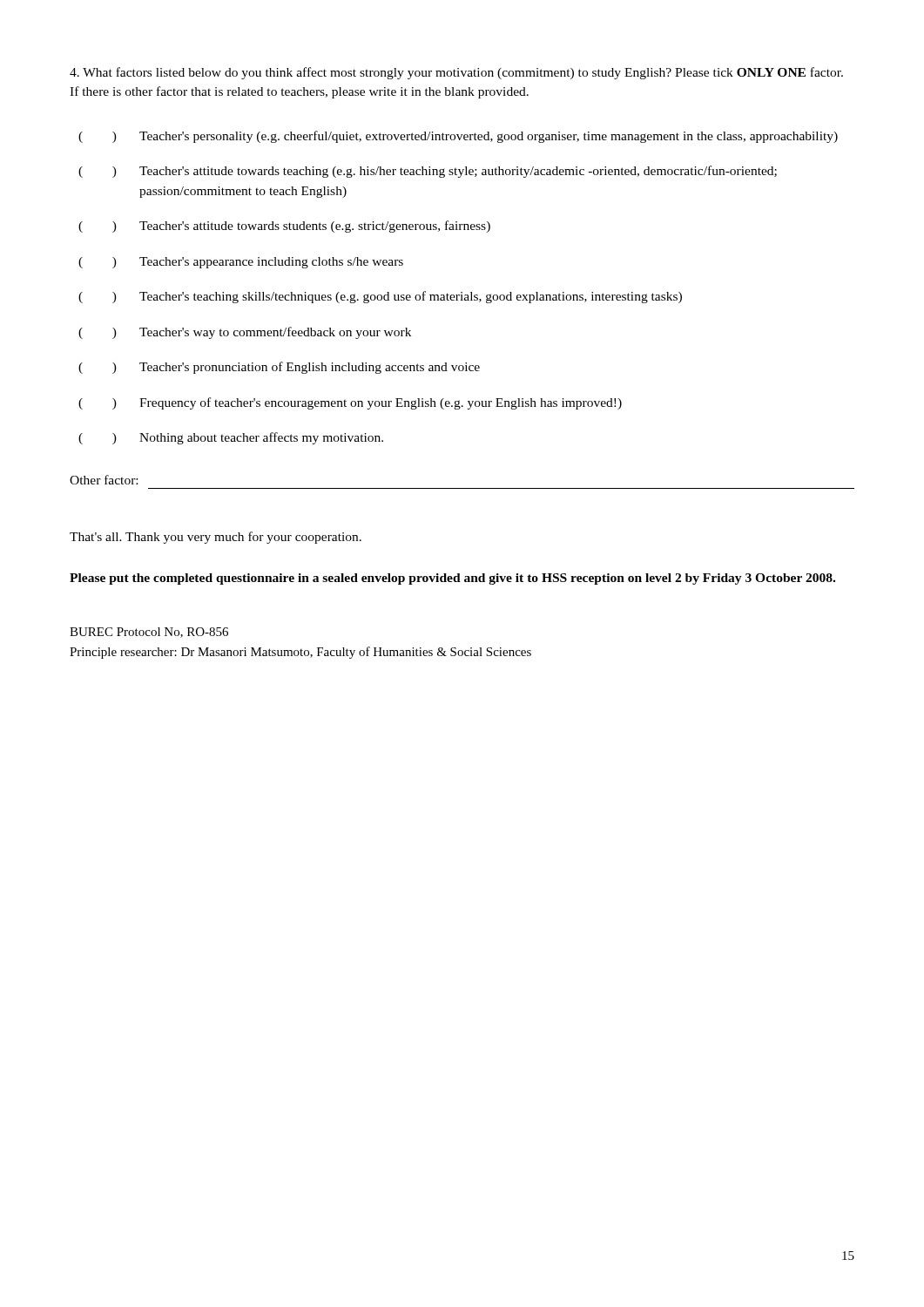Image resolution: width=924 pixels, height=1307 pixels.
Task: Find the text starting "Please put the"
Action: pyautogui.click(x=453, y=577)
